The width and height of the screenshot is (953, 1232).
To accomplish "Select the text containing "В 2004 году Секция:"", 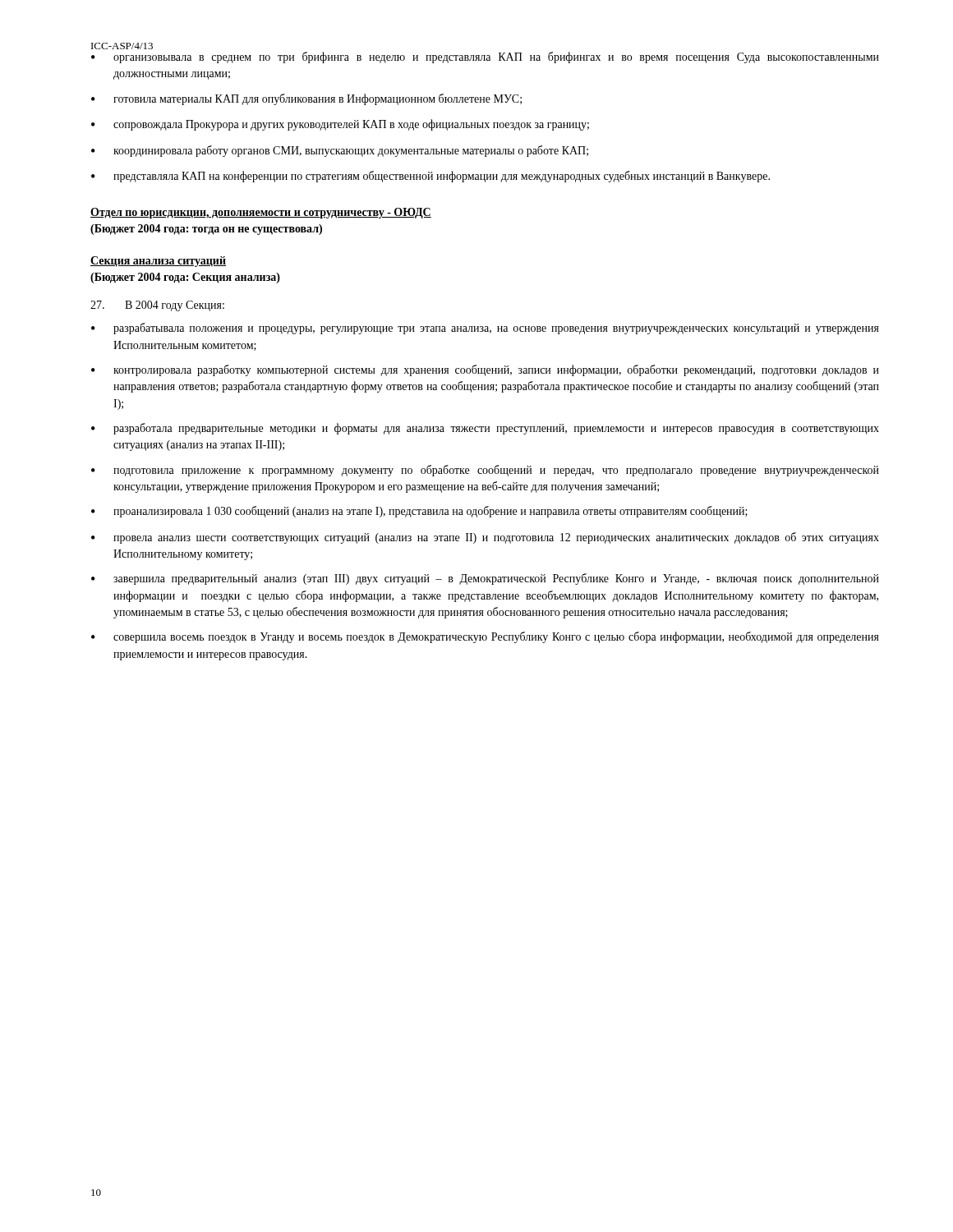I will [175, 305].
